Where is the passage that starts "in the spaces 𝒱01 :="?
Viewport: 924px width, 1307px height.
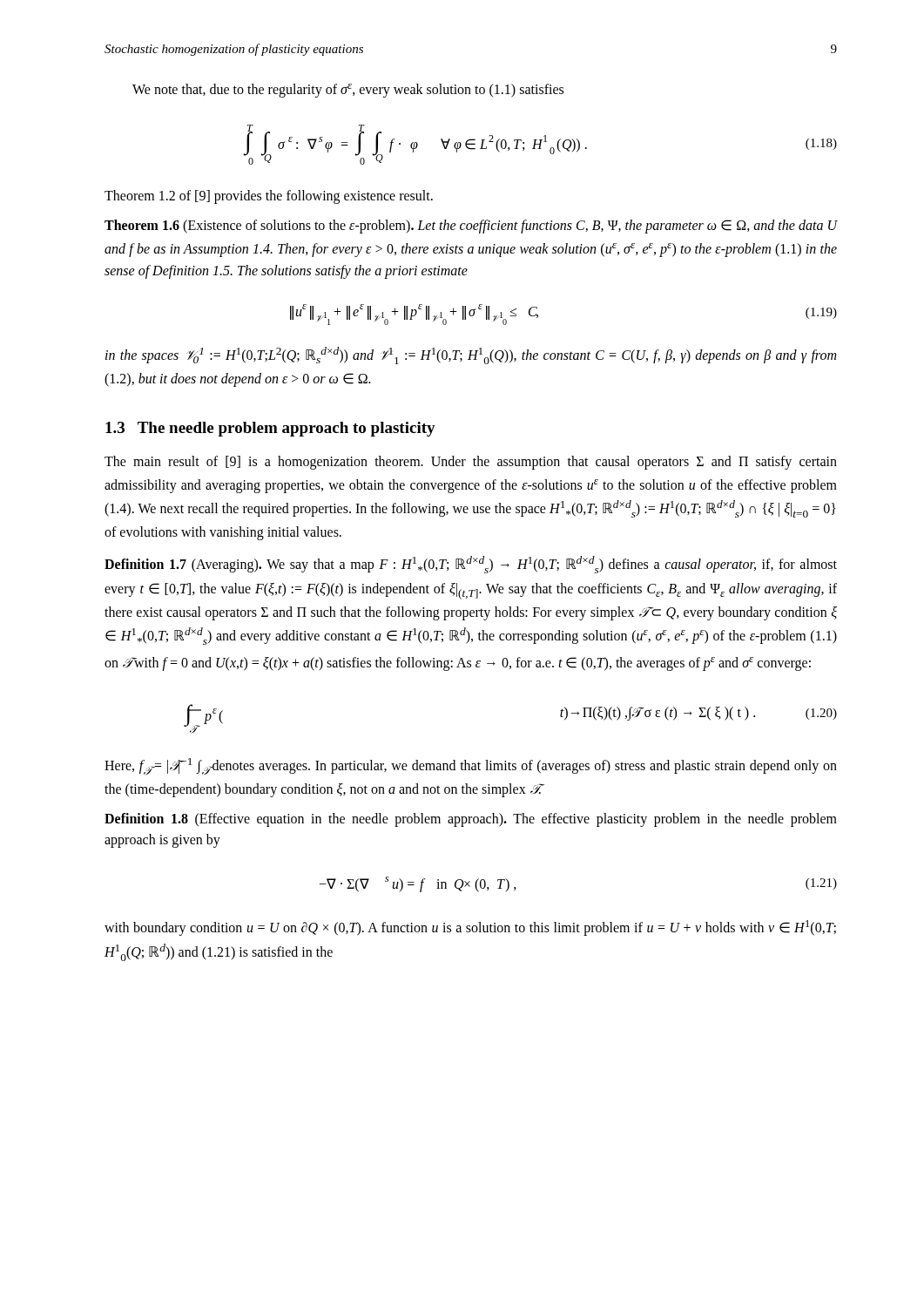coord(471,366)
